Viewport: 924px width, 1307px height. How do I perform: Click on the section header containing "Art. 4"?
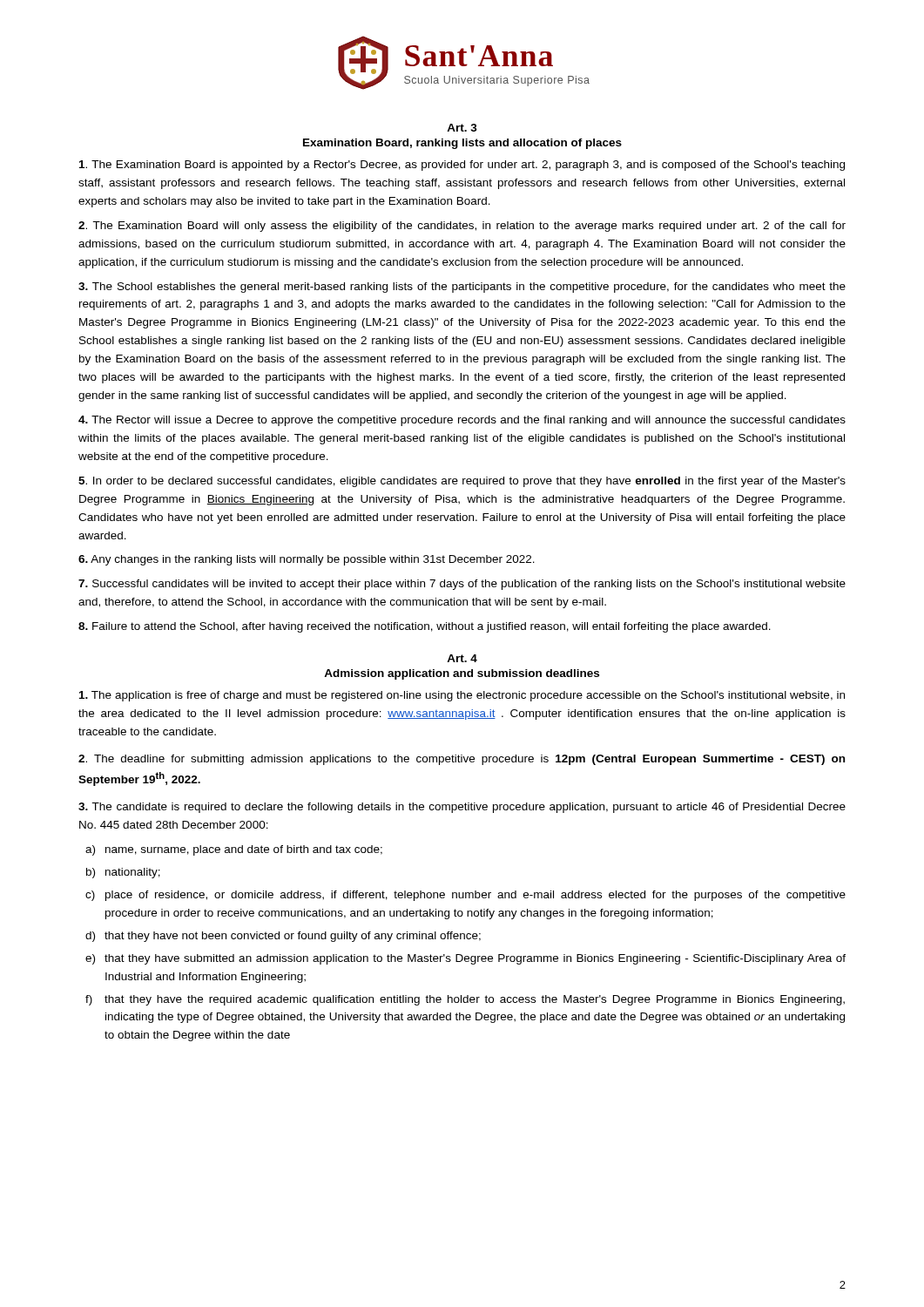462,658
